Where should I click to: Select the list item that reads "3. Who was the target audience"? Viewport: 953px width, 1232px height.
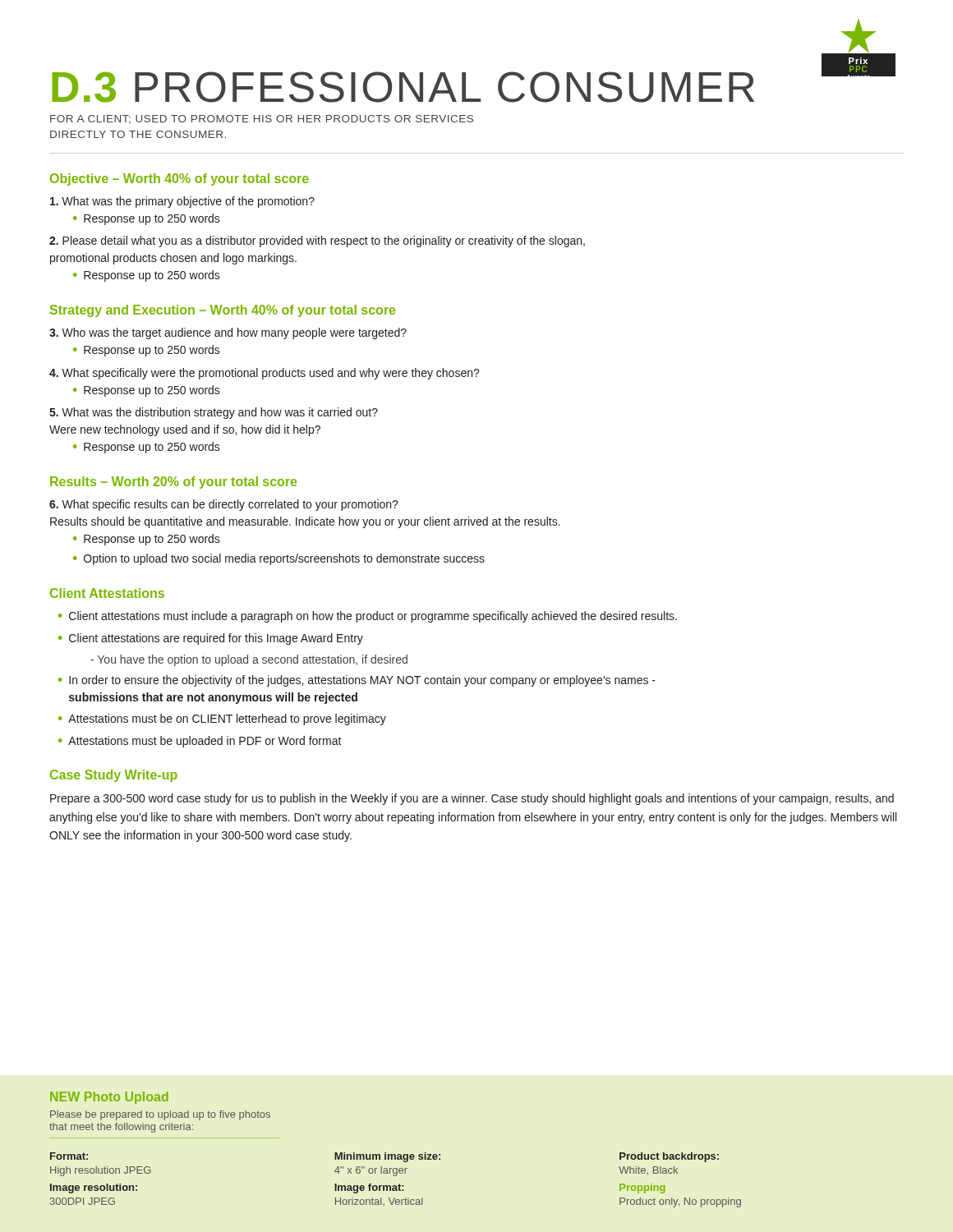228,333
